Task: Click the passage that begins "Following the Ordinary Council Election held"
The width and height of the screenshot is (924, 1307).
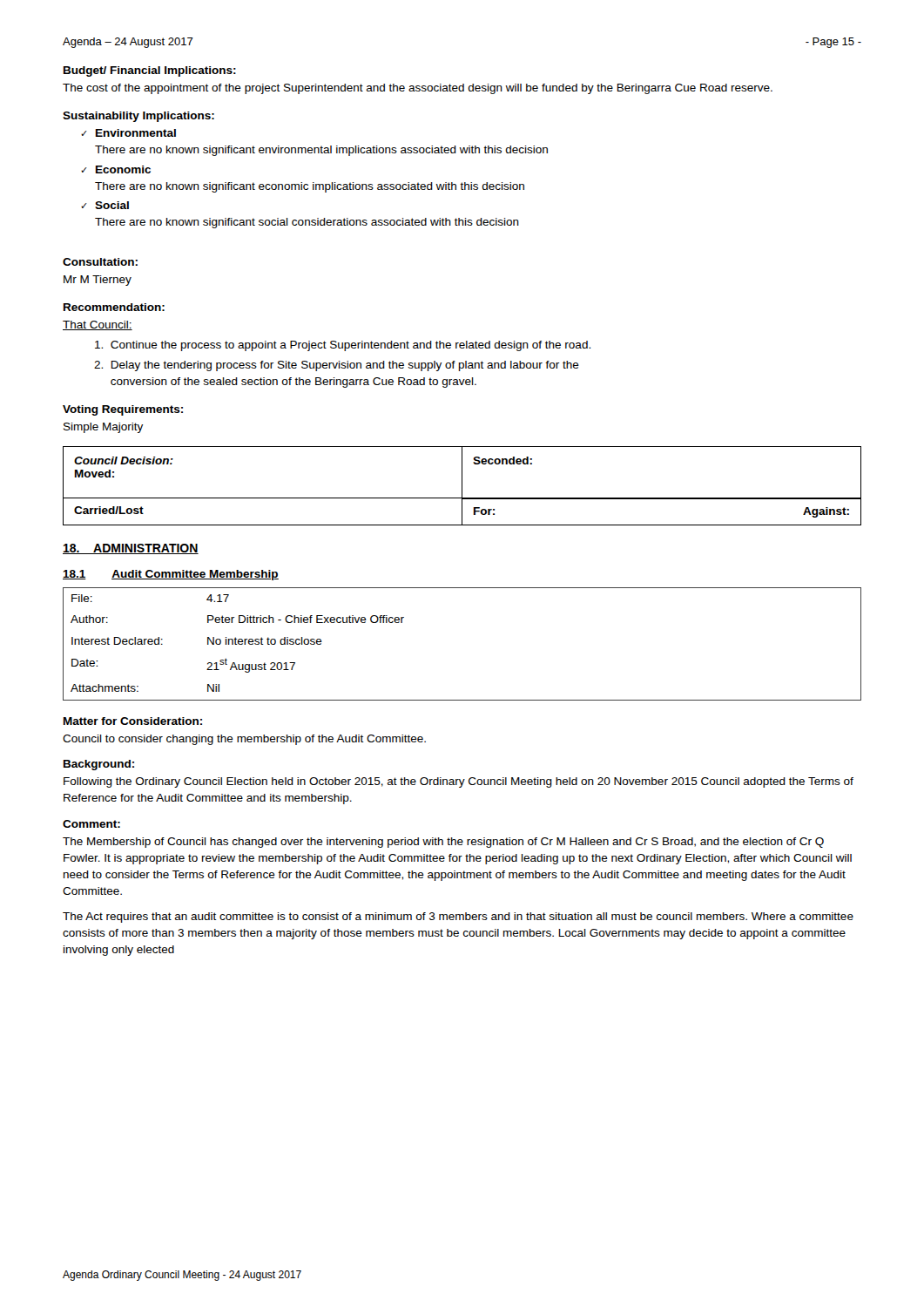Action: pos(458,790)
